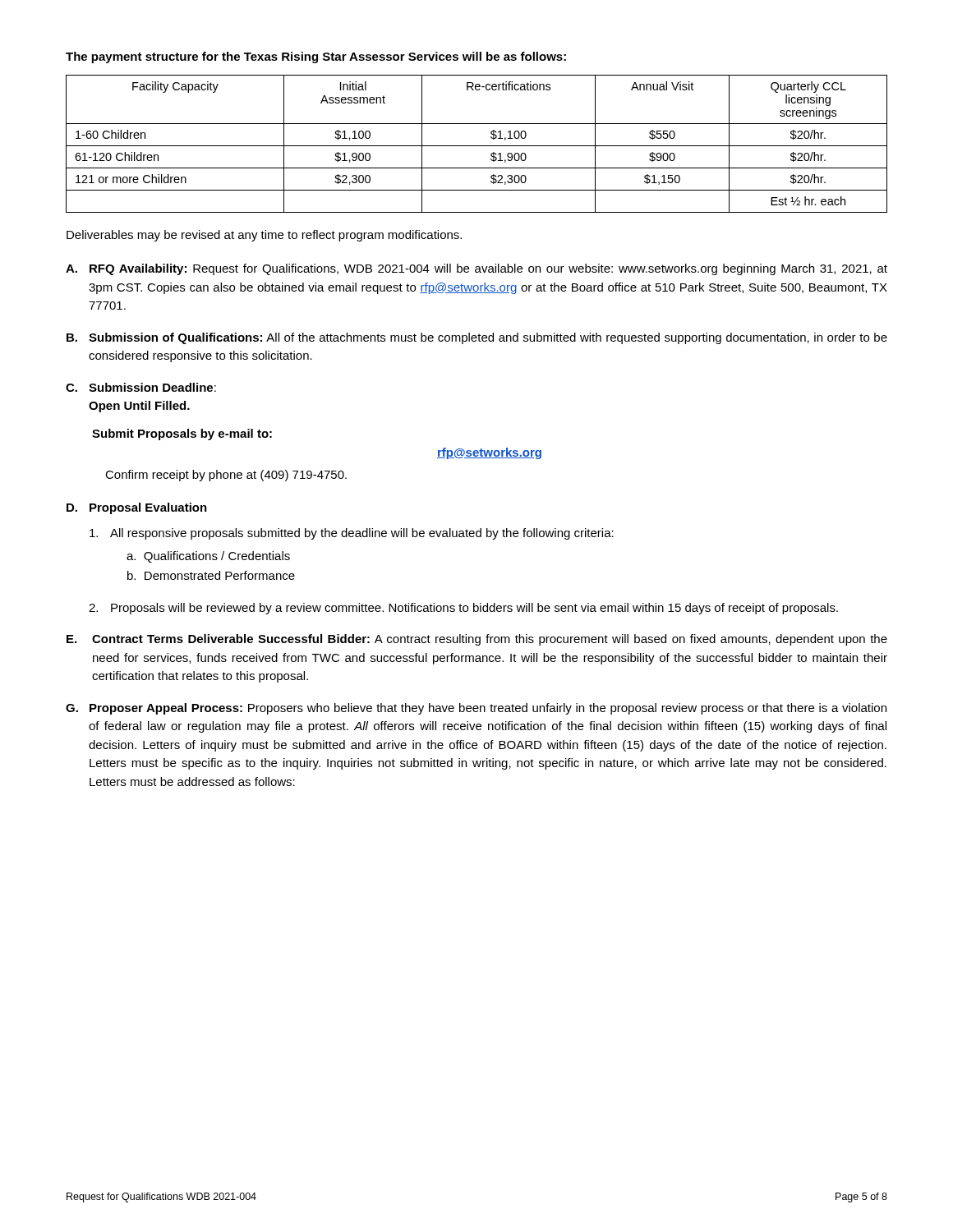Screen dimensions: 1232x953
Task: Point to the block starting "All responsive proposals submitted"
Action: (352, 534)
